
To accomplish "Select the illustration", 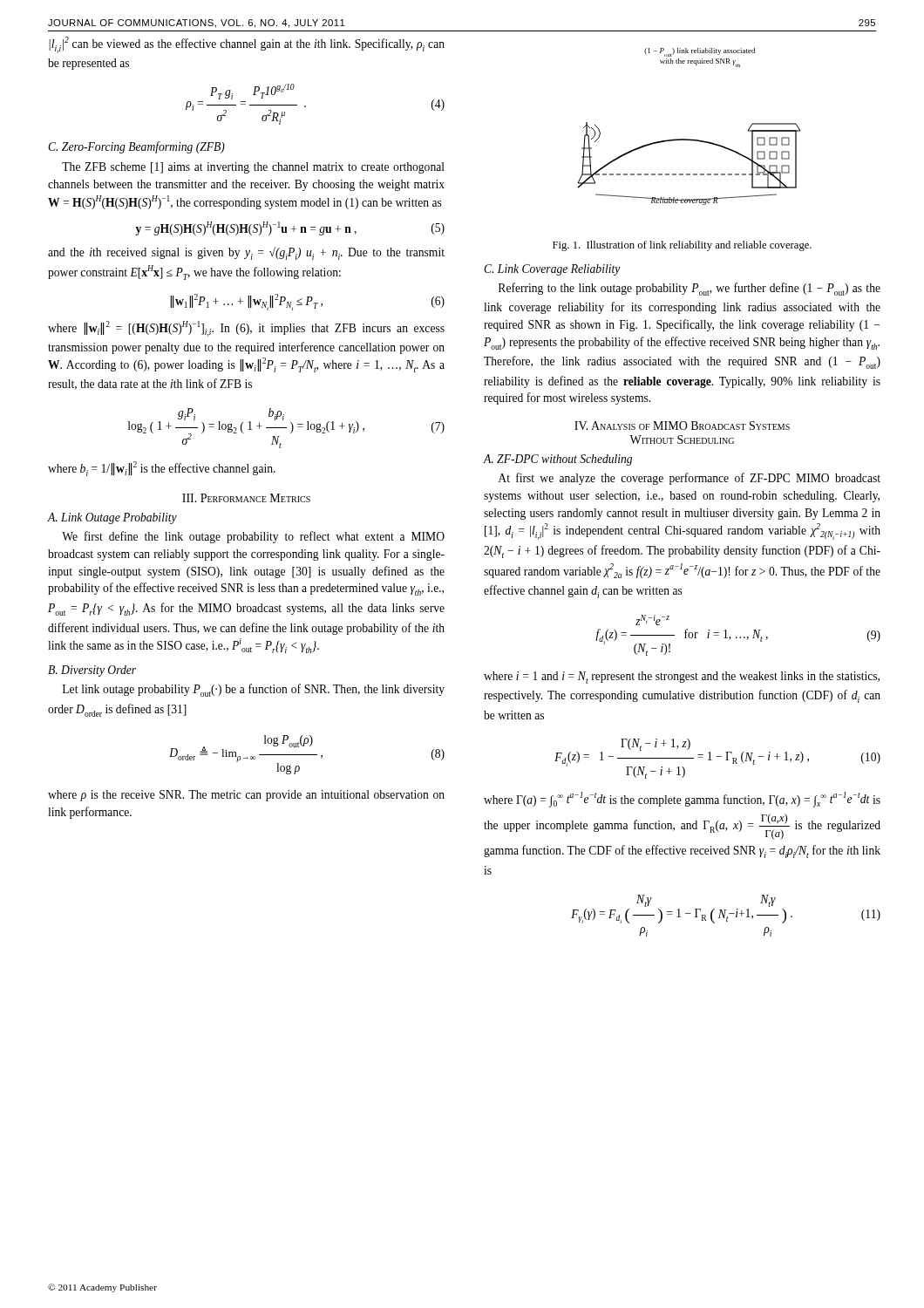I will [x=682, y=137].
